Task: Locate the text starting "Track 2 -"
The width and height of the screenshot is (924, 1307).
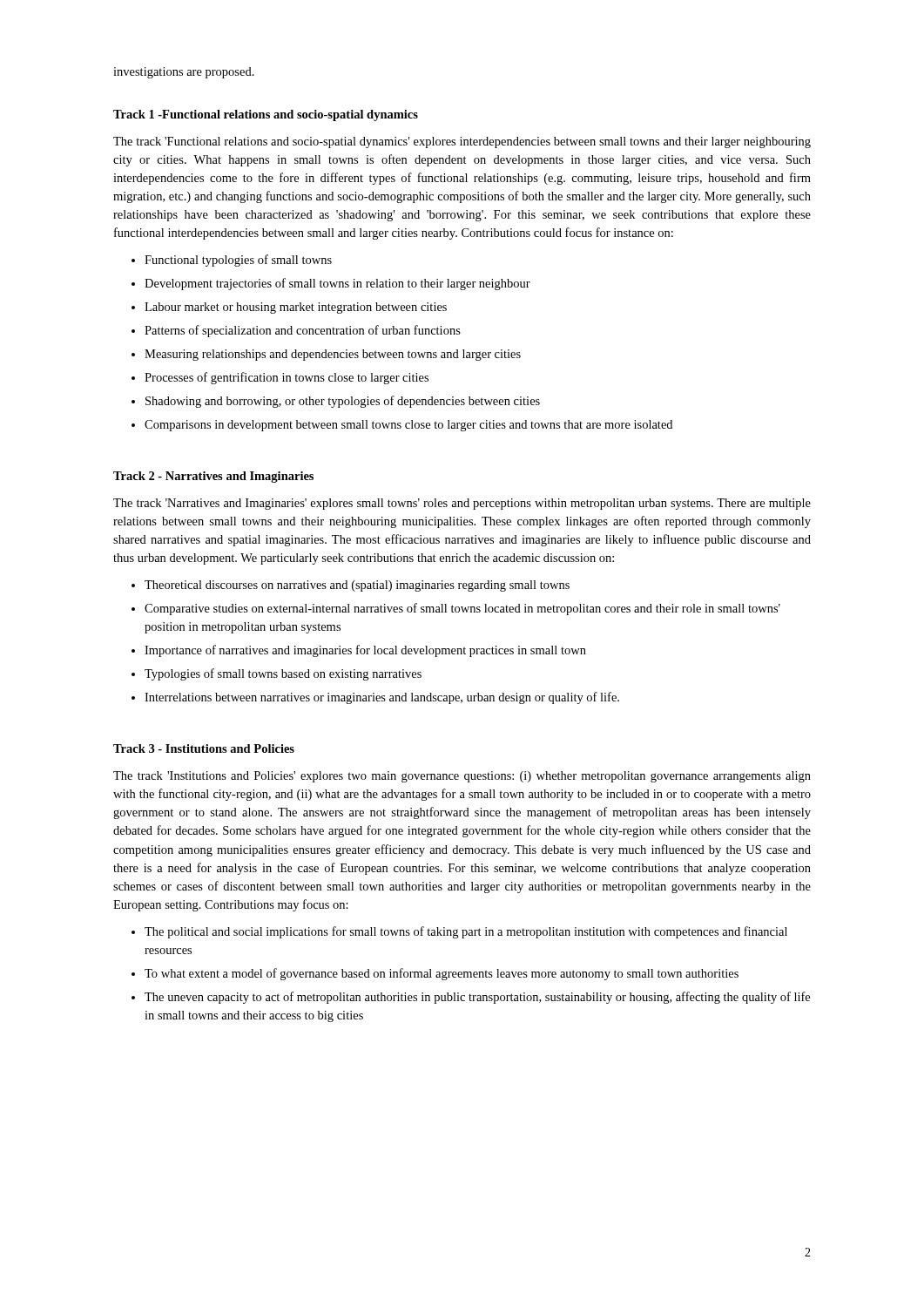Action: click(x=214, y=476)
